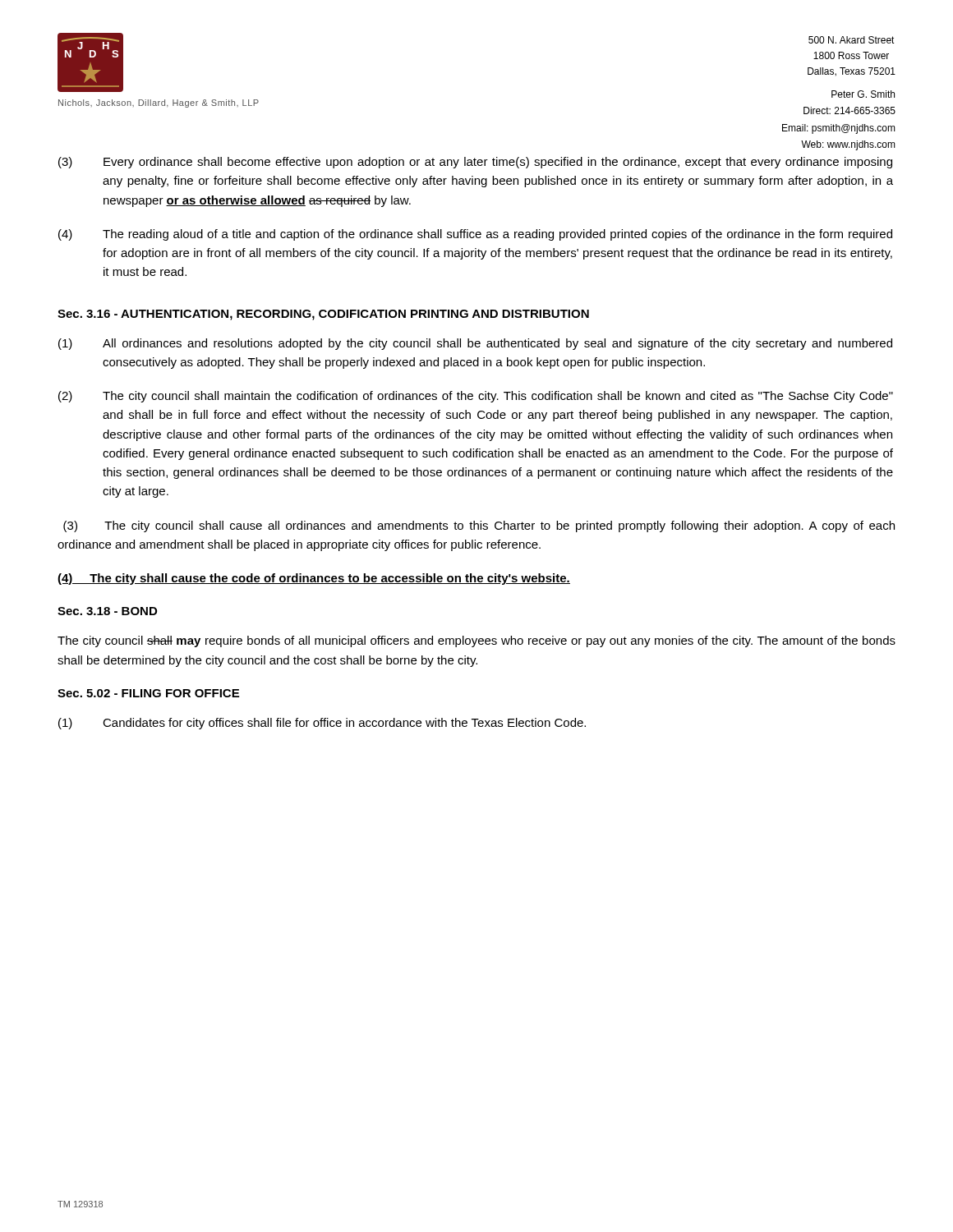The width and height of the screenshot is (953, 1232).
Task: Select the block starting "(4) The city shall cause"
Action: (x=476, y=578)
